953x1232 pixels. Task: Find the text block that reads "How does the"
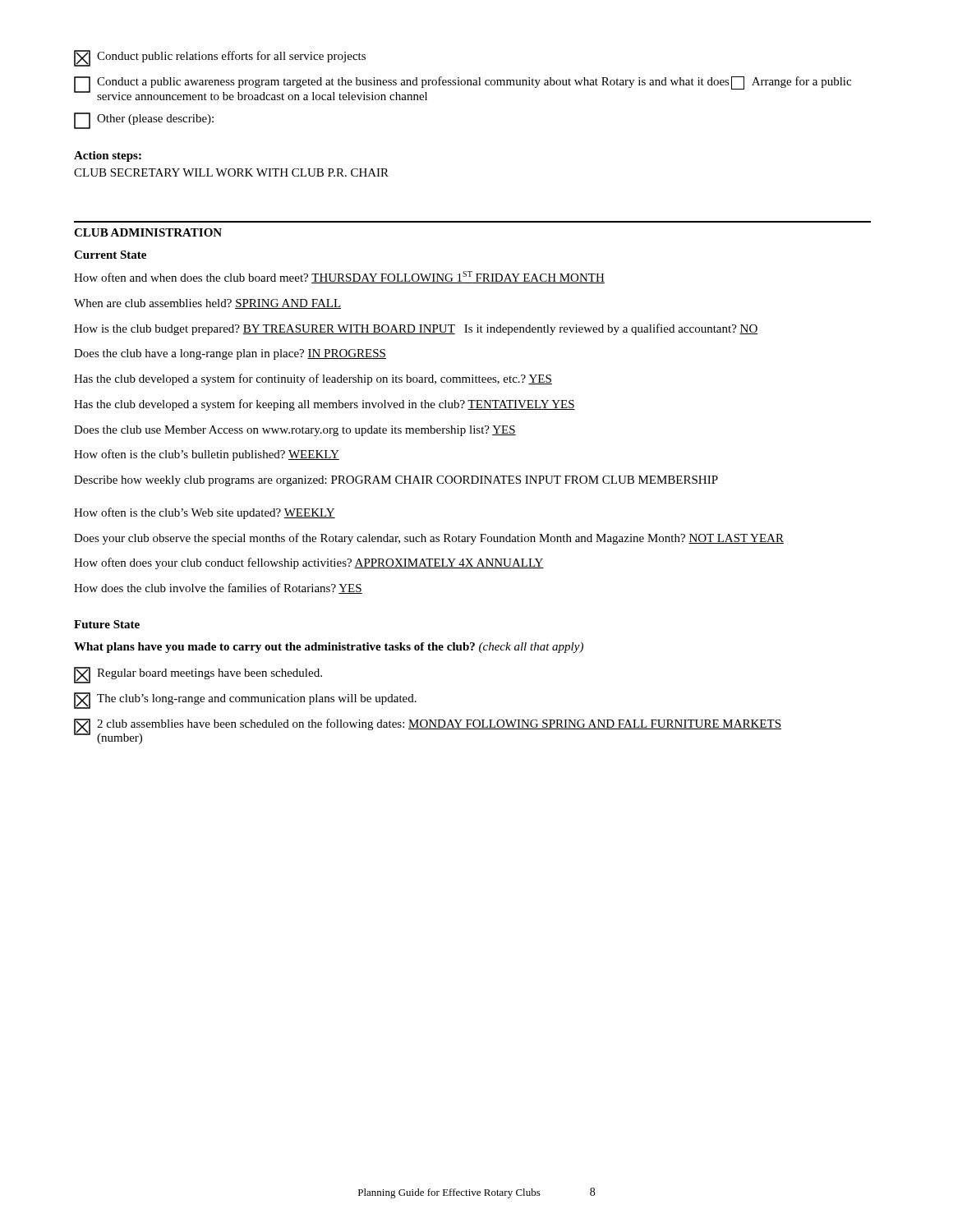(218, 588)
